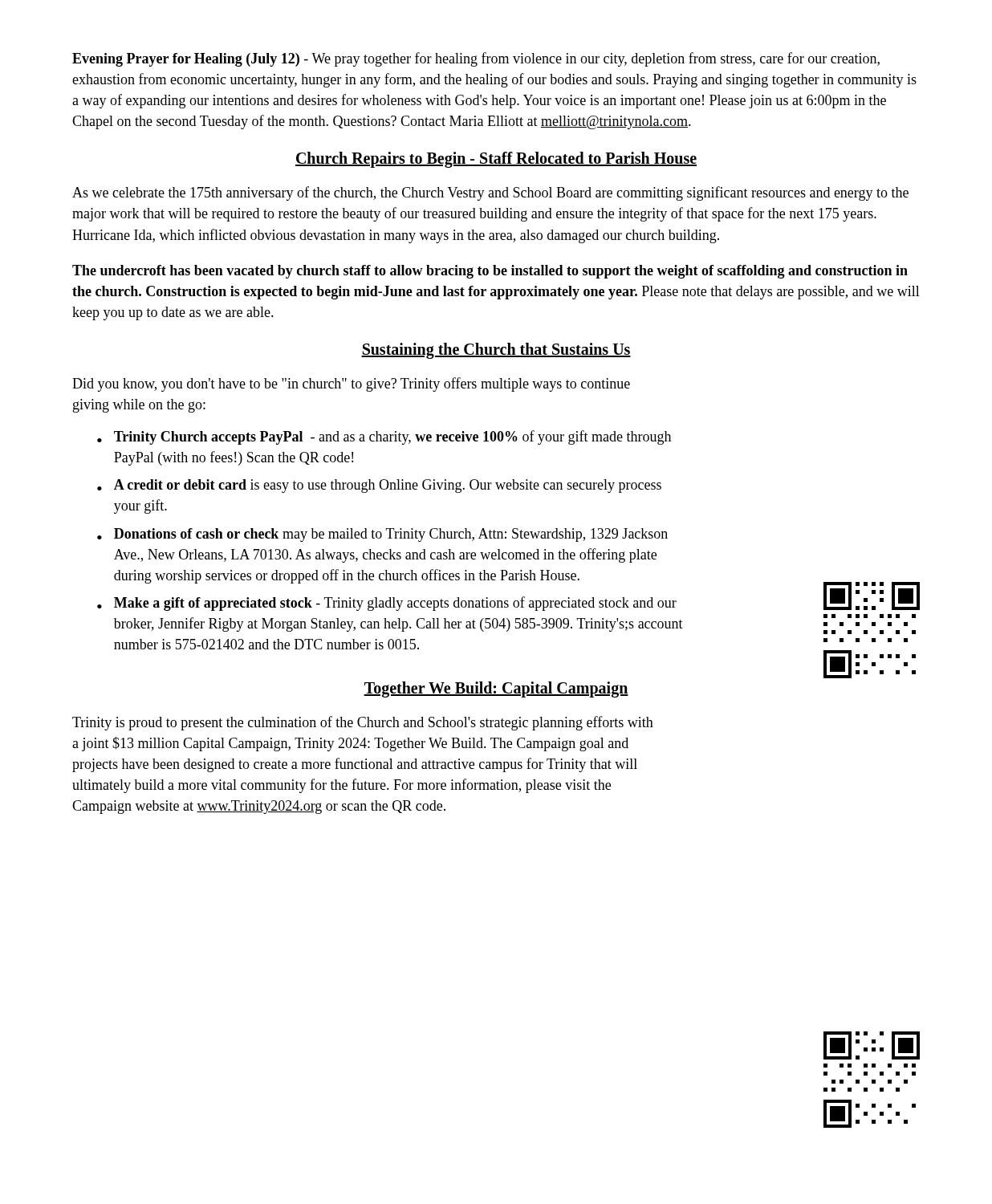Find the block on this page that starts "Did you know, you"
This screenshot has width=992, height=1204.
point(351,394)
